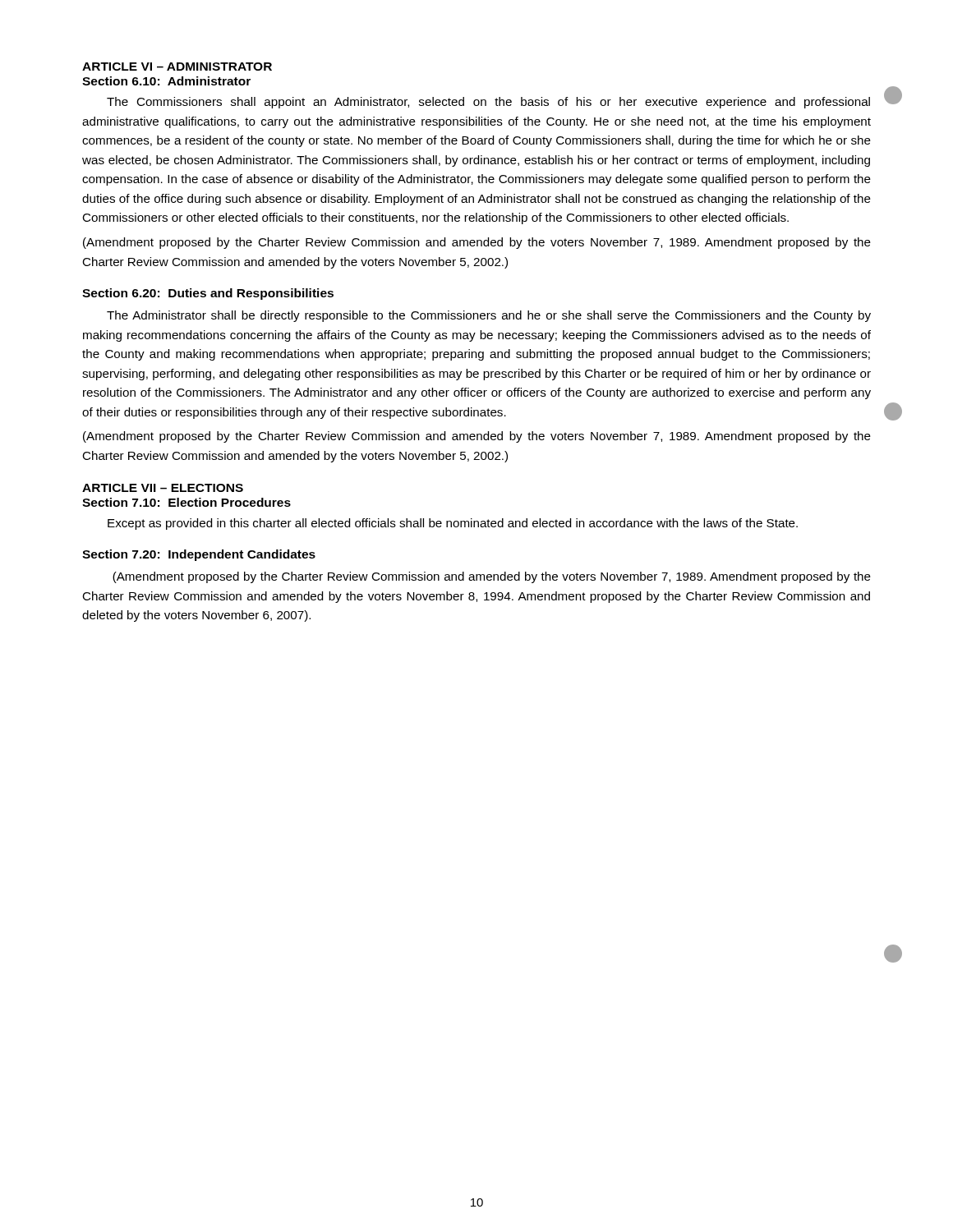Navigate to the block starting "Section 6.20: Duties and Responsibilities"
Screen dimensions: 1232x953
tap(208, 293)
